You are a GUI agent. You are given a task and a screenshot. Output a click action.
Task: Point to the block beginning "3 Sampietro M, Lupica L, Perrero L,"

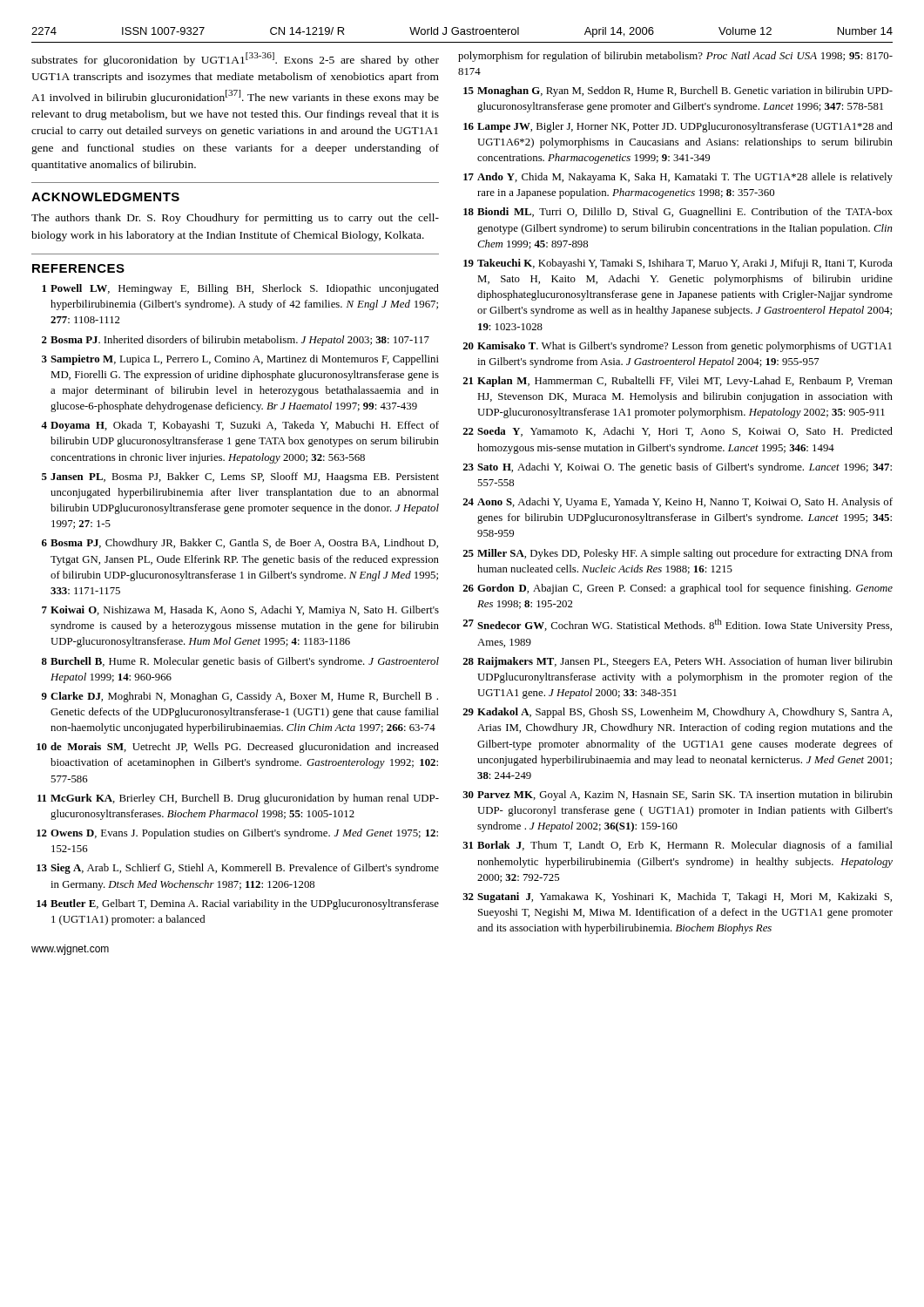coord(235,383)
